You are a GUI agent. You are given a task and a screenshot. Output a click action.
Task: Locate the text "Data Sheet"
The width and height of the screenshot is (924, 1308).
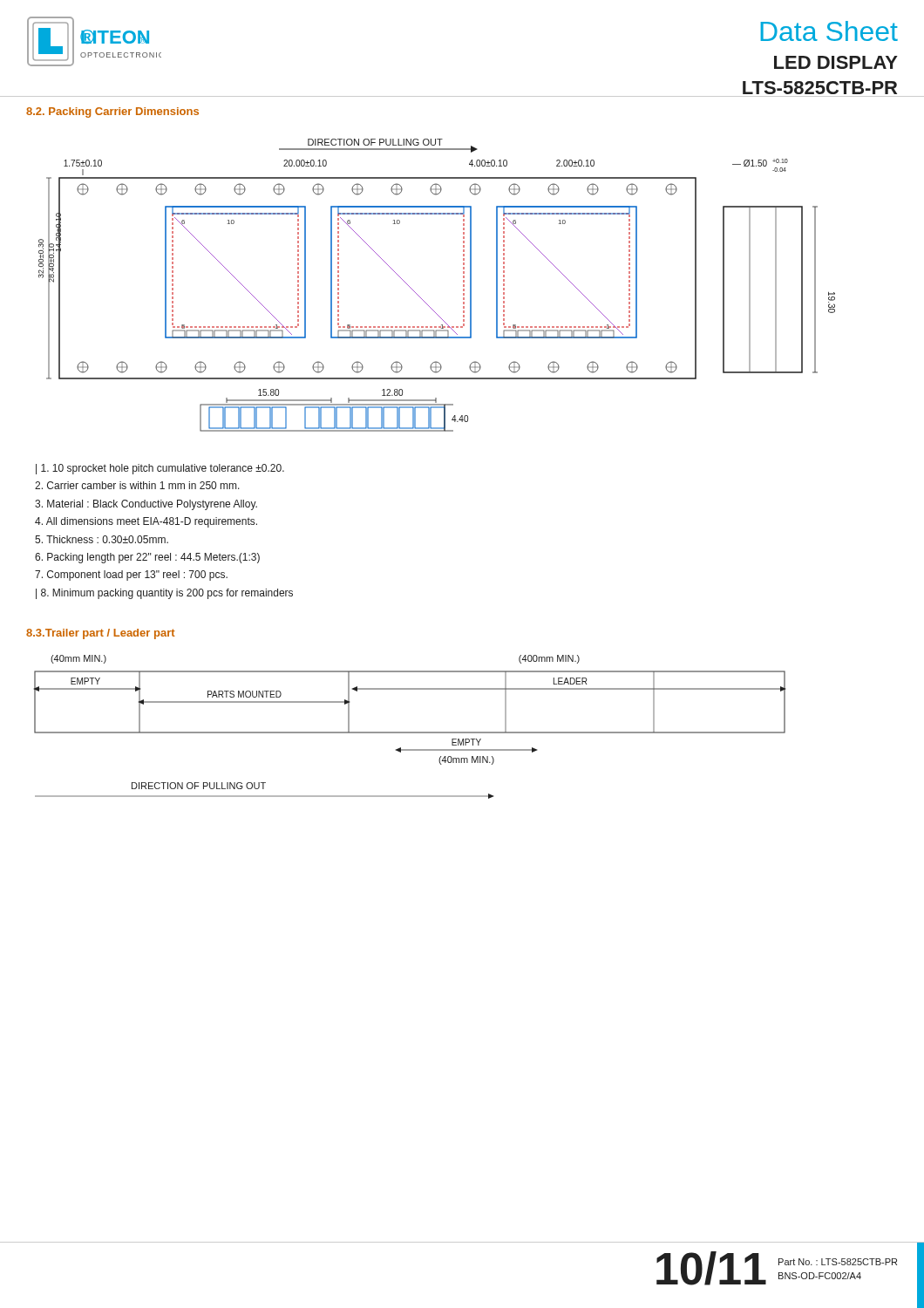click(x=828, y=31)
